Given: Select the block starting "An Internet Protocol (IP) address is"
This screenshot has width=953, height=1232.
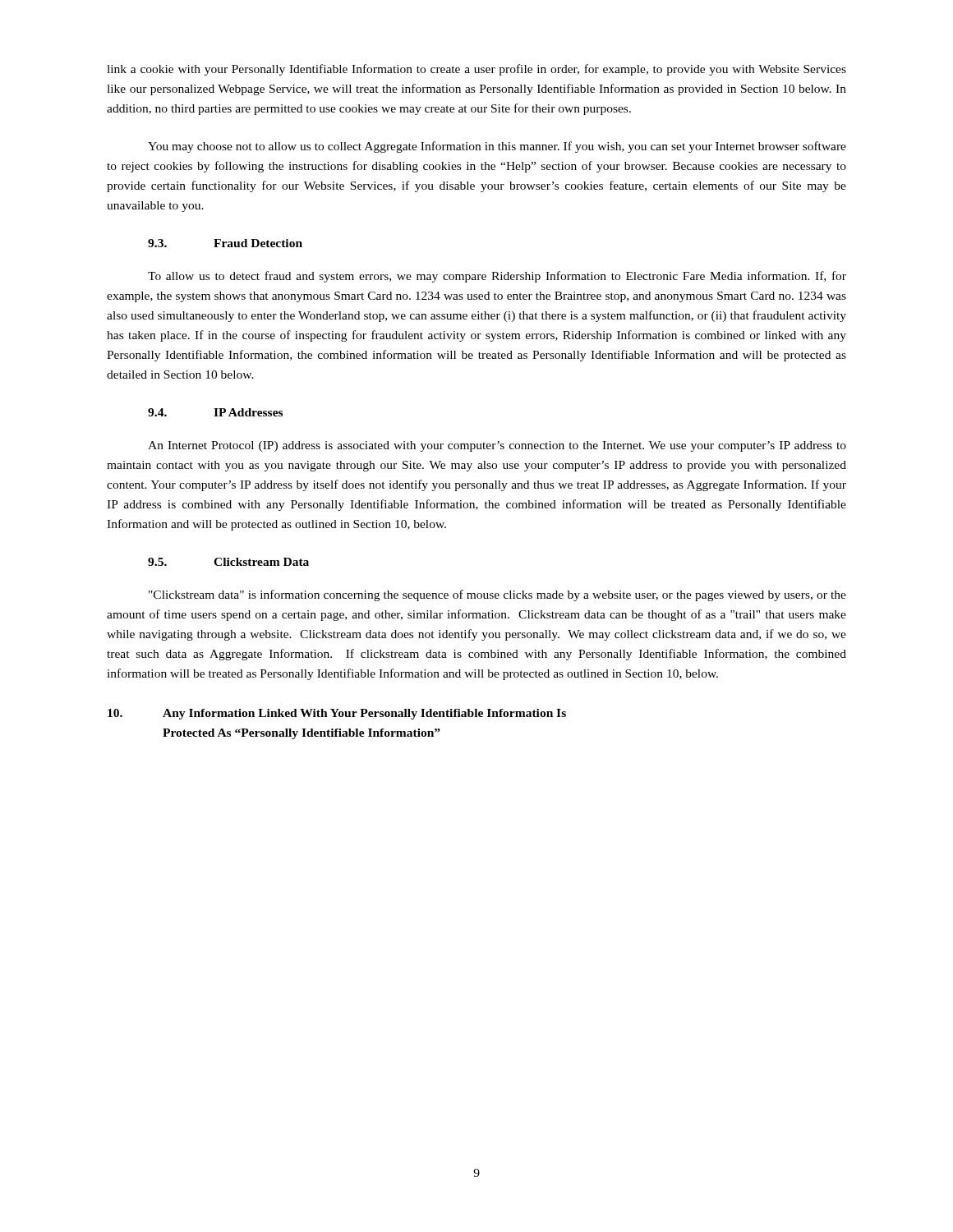Looking at the screenshot, I should tap(476, 485).
